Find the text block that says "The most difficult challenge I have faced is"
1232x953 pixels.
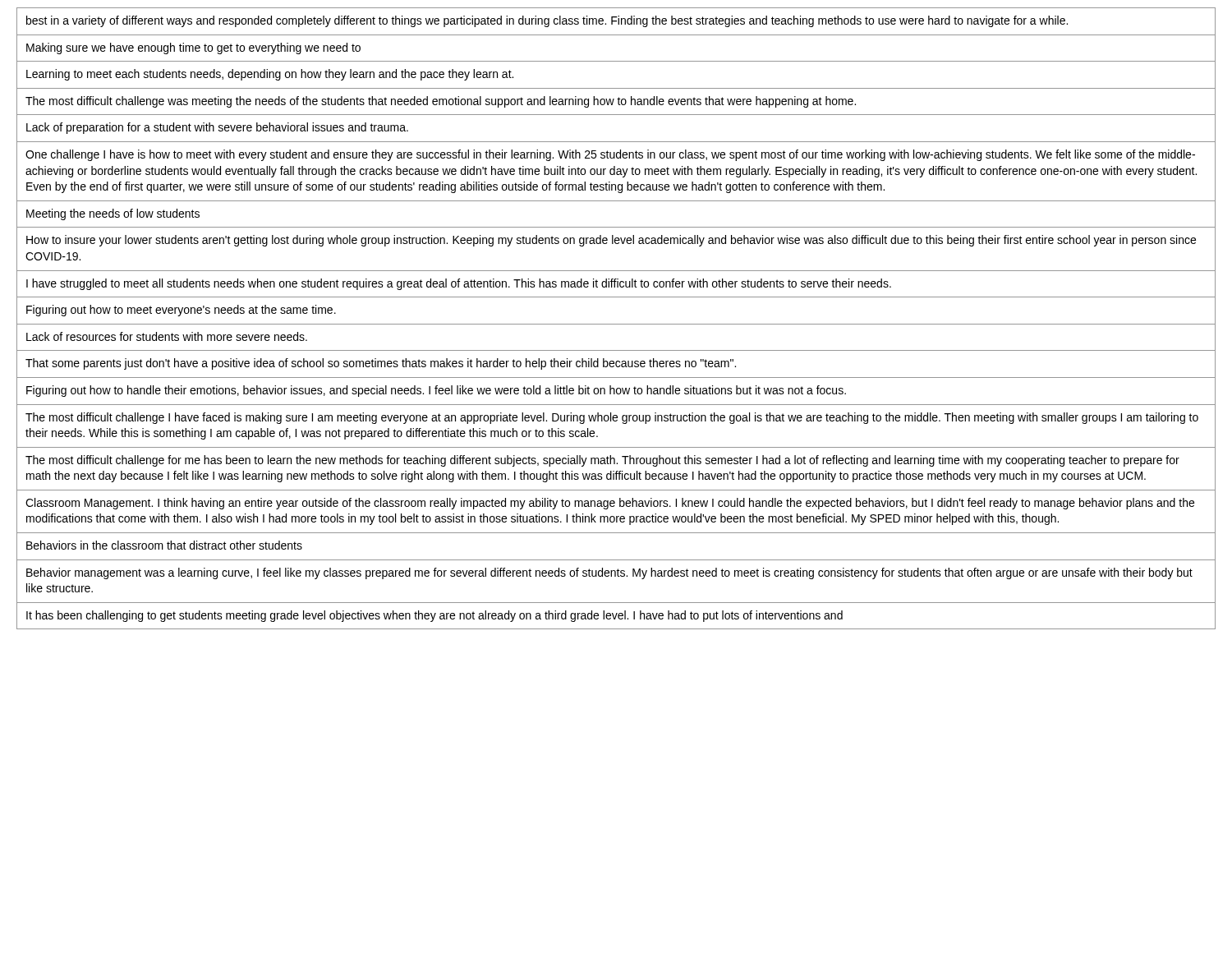612,425
